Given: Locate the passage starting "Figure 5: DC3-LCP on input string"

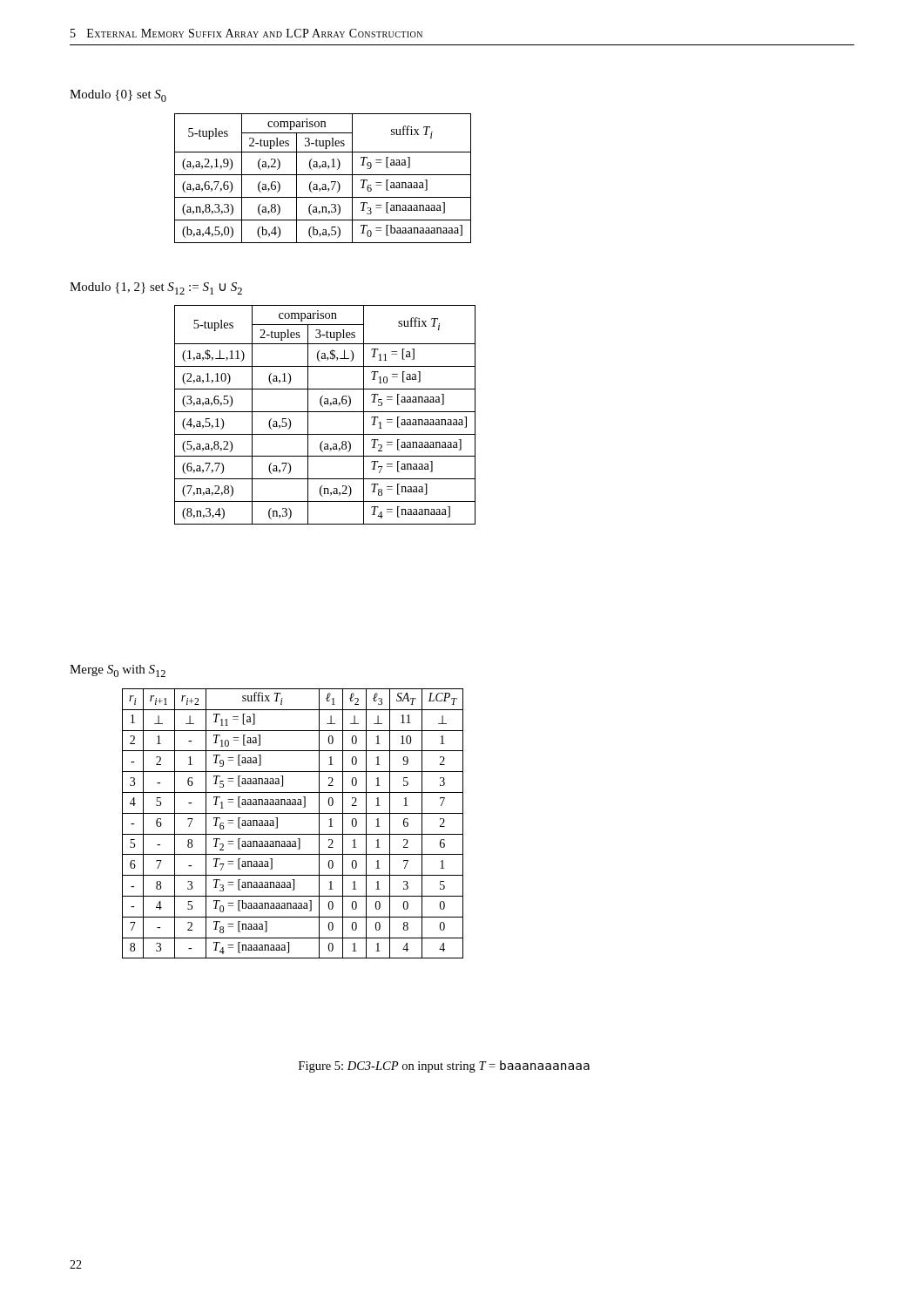Looking at the screenshot, I should coord(444,1066).
